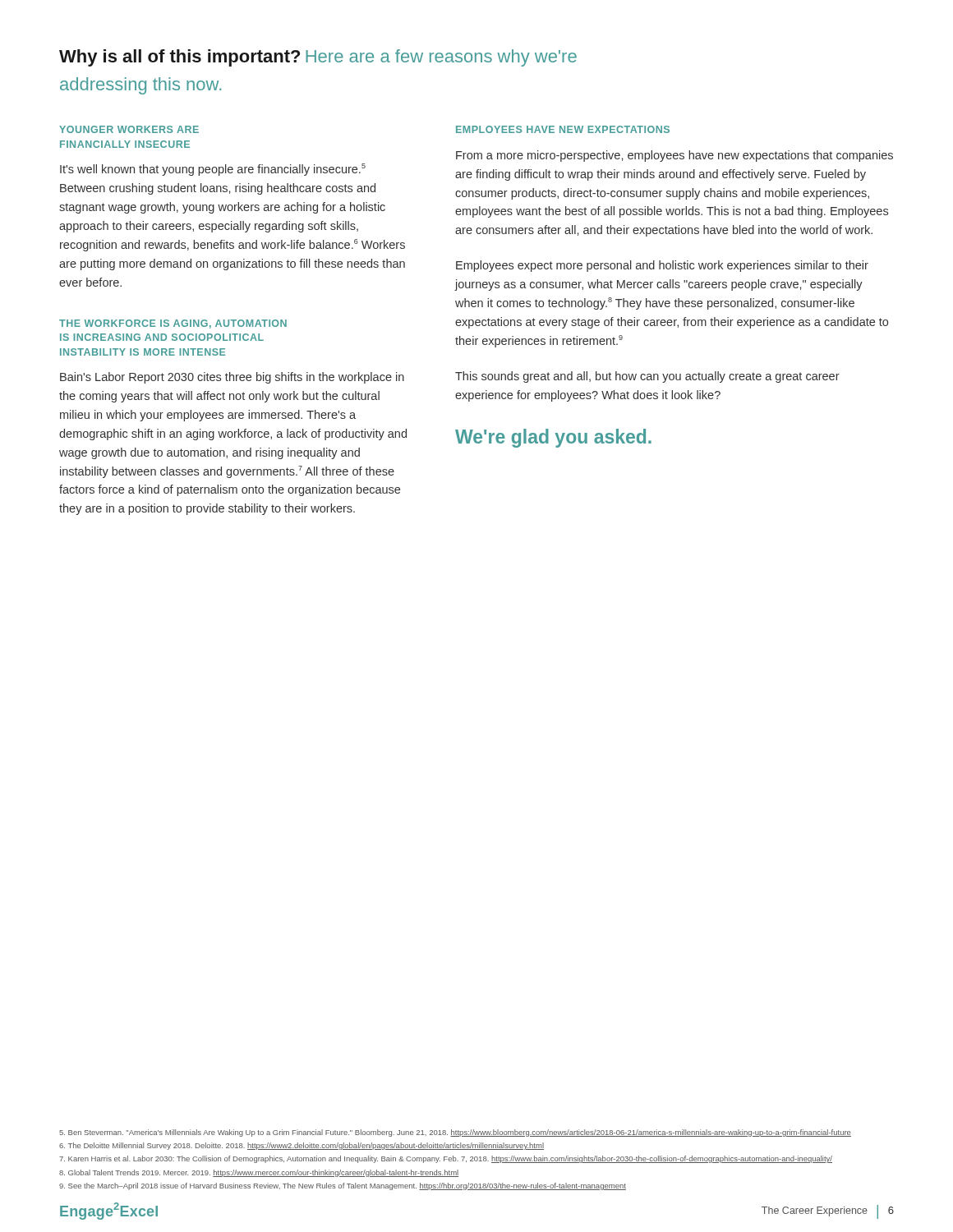
Task: Navigate to the region starting "YOUNGER WORKERS AREFINANCIALLY INSECURE"
Action: (x=129, y=137)
